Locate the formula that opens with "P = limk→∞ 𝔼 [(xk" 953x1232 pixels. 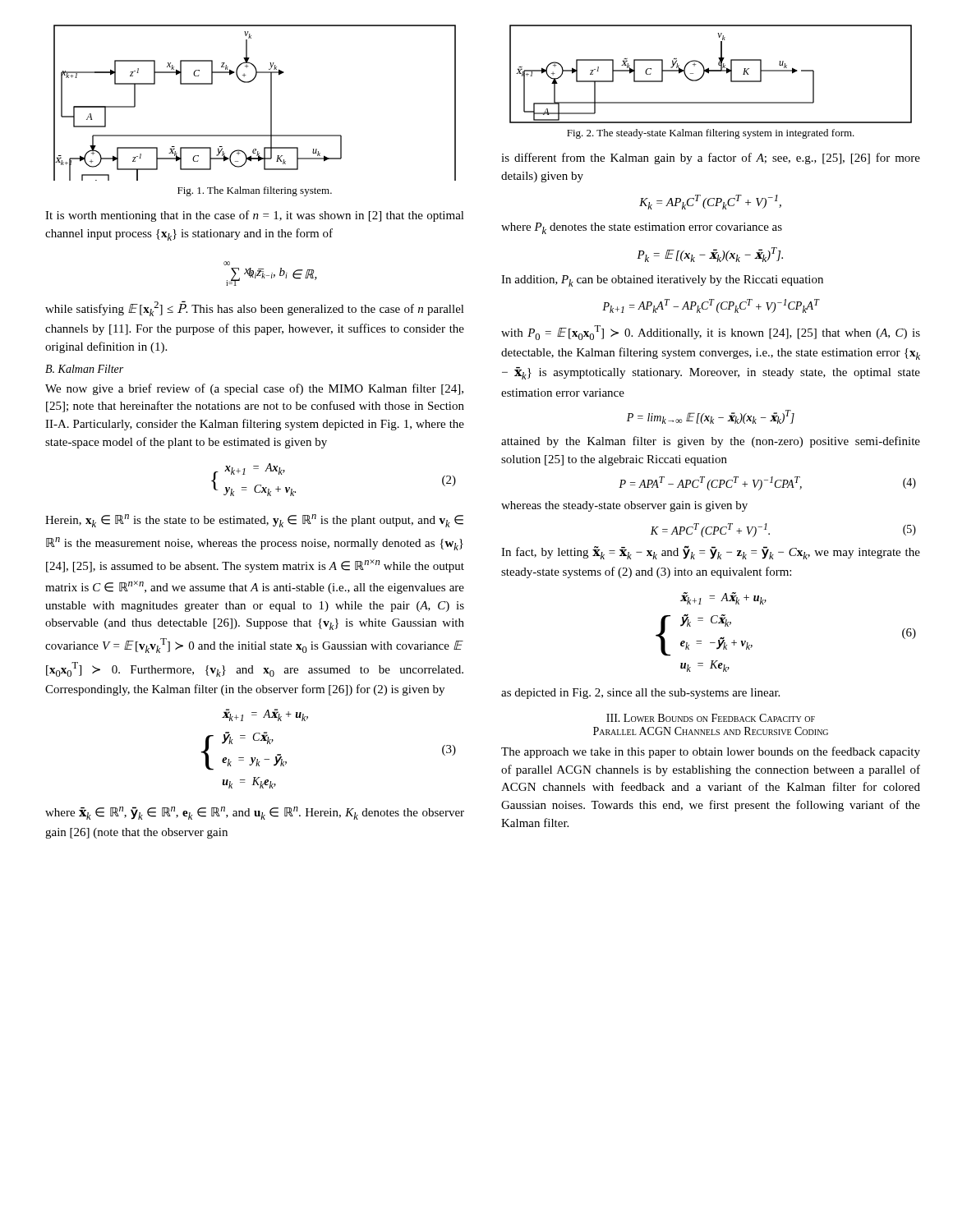coord(711,418)
